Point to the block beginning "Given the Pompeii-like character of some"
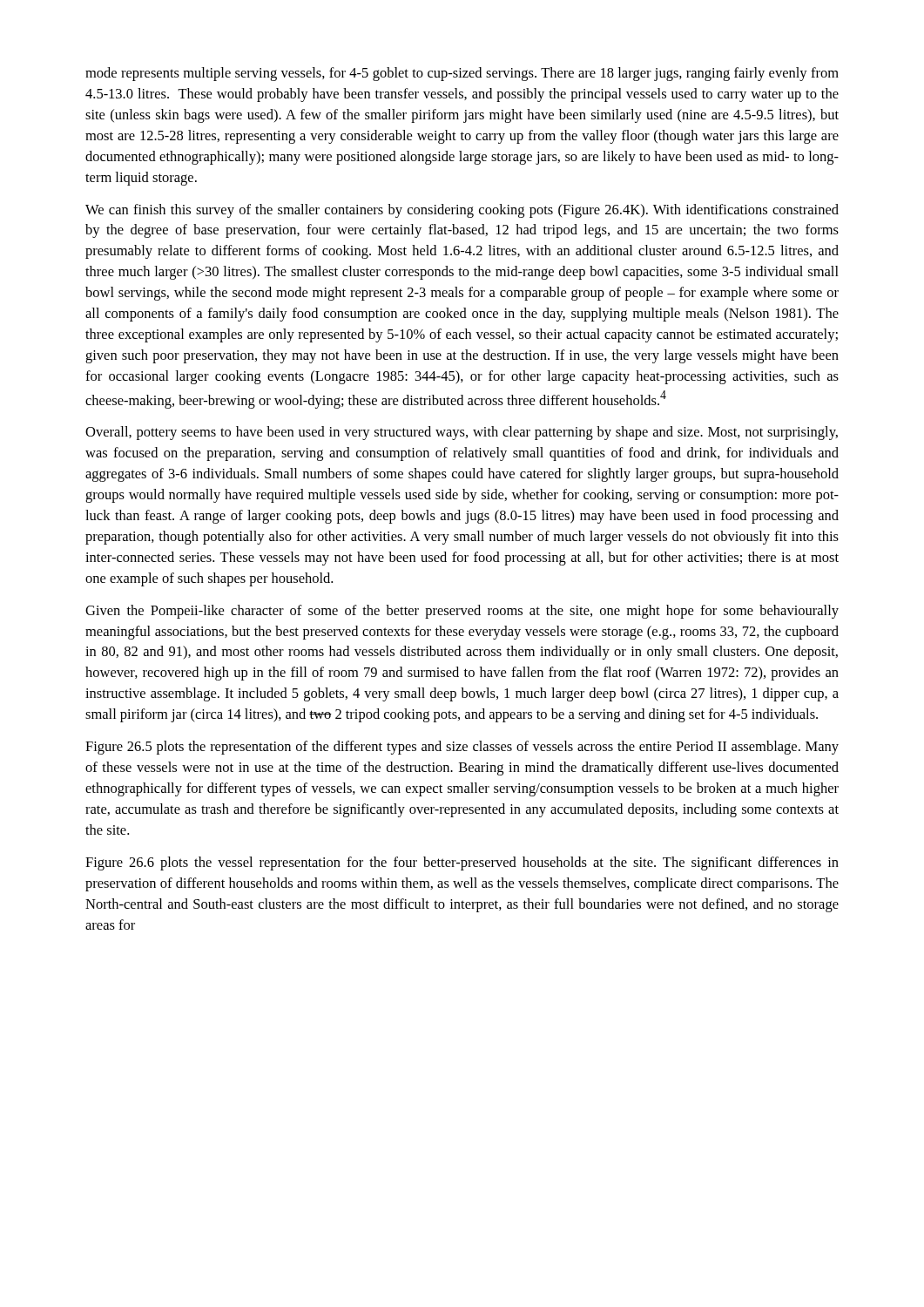This screenshot has height=1307, width=924. 462,663
